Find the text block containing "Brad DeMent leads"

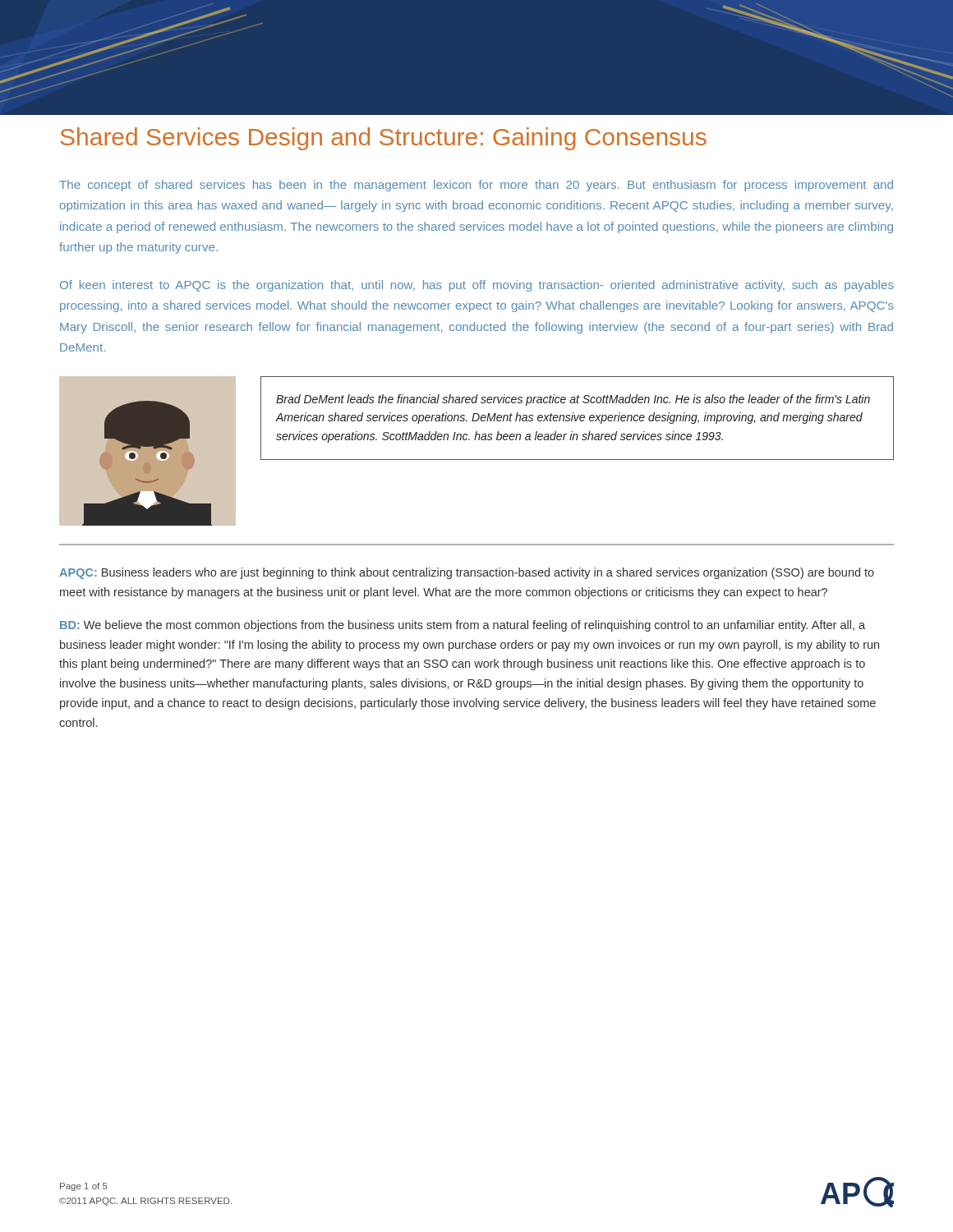click(573, 418)
